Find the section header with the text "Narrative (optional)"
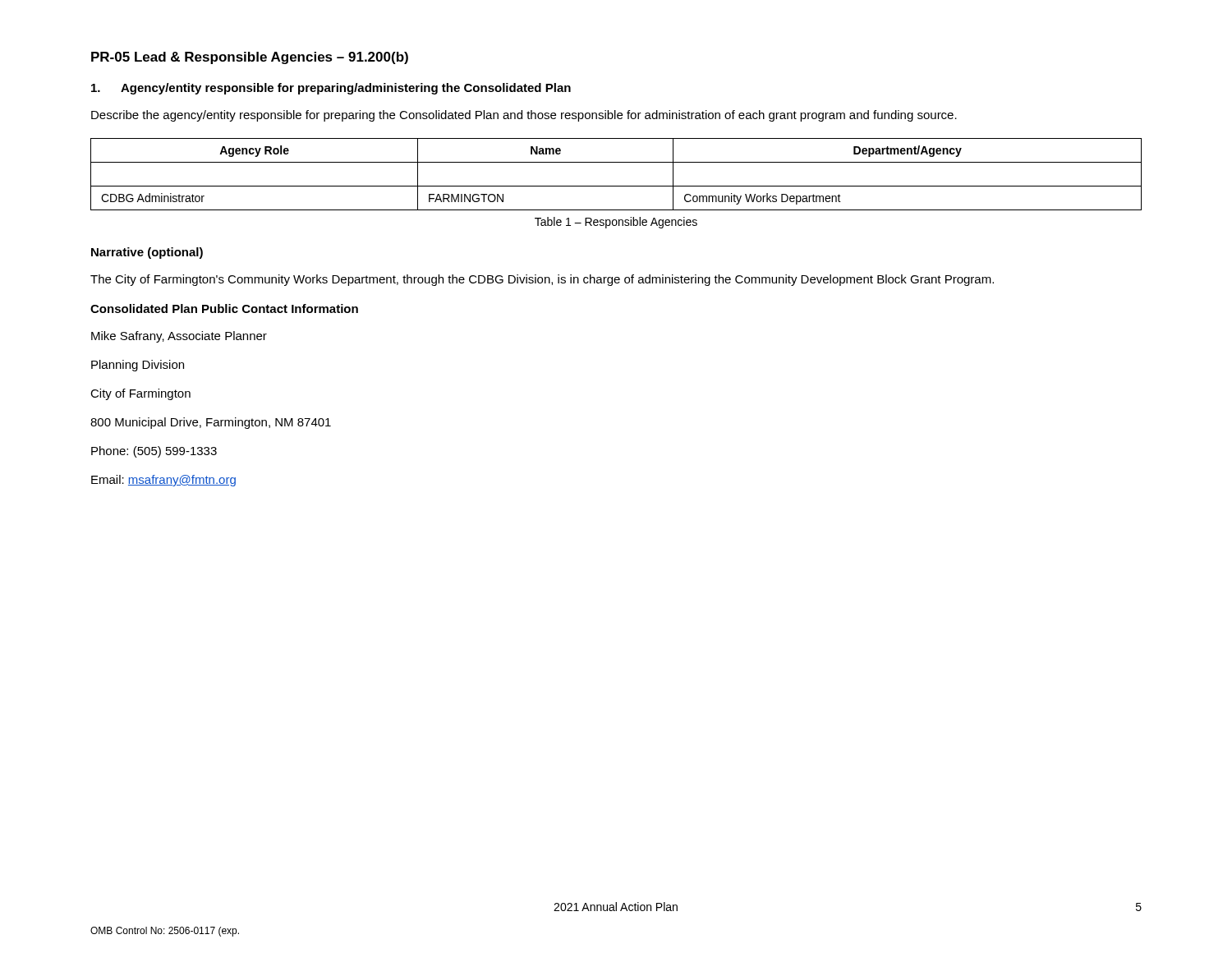 [x=147, y=251]
